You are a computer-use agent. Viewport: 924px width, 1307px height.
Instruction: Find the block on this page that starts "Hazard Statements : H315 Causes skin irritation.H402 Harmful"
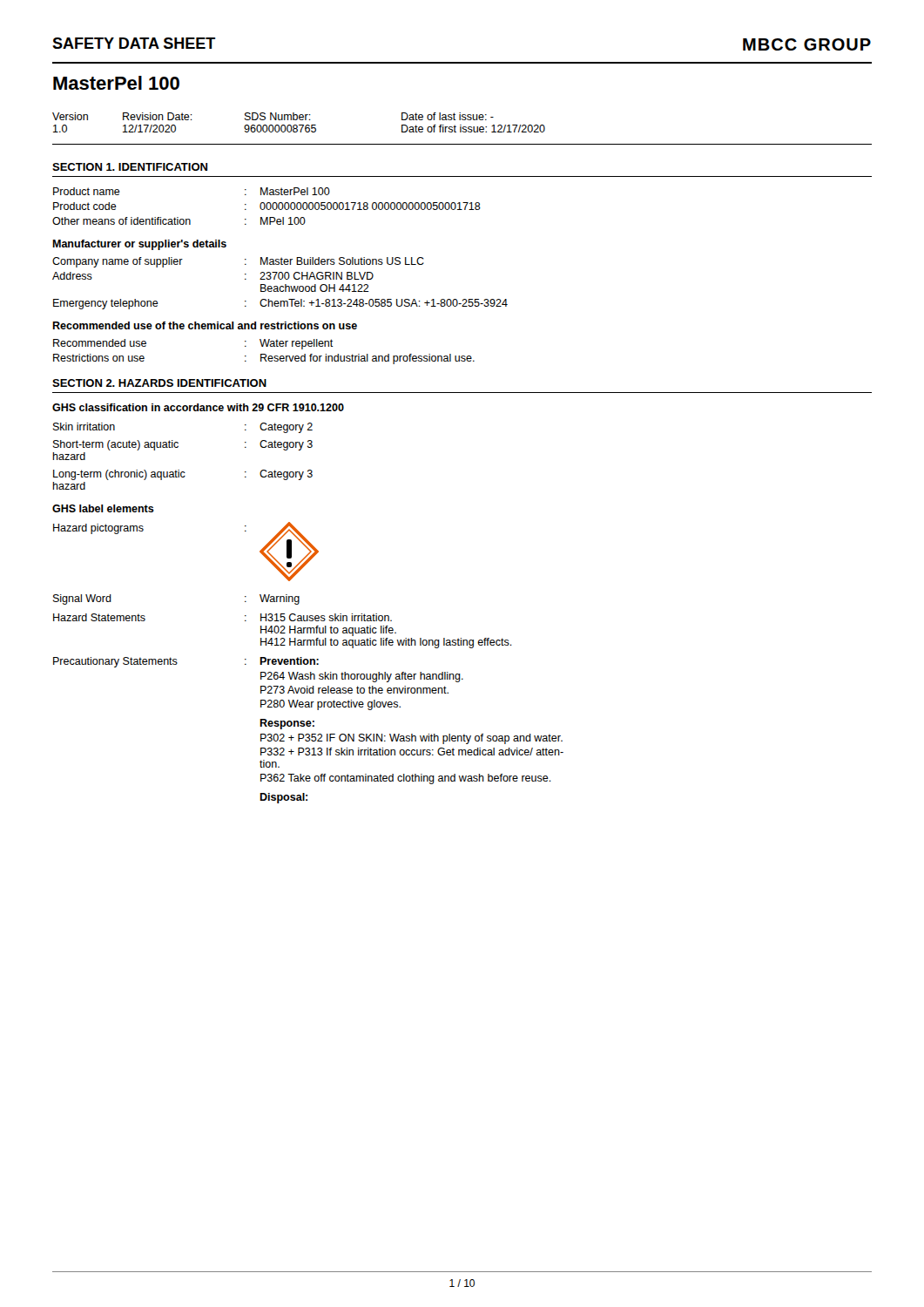pos(462,630)
